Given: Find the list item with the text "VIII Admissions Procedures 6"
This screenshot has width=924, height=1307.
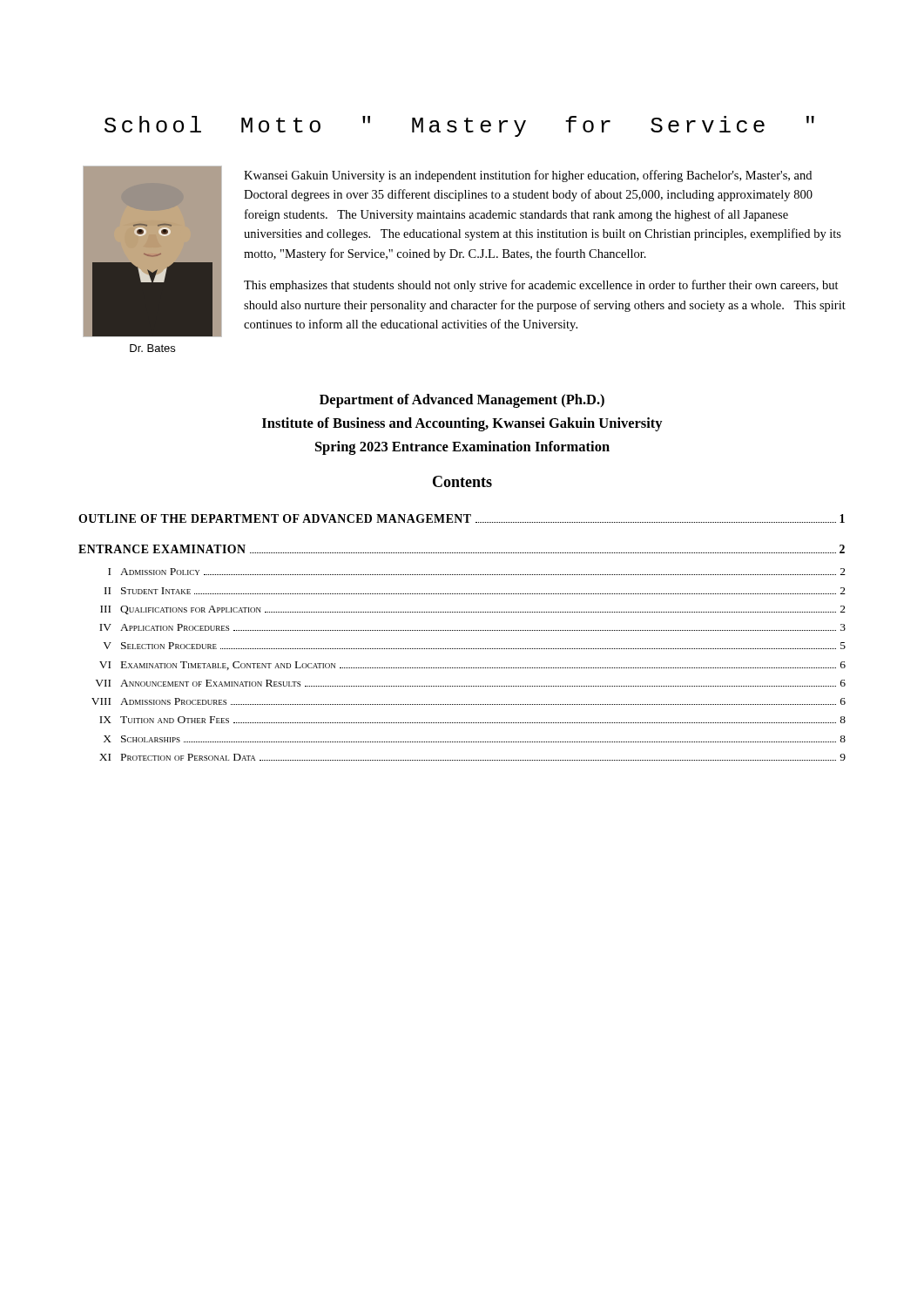Looking at the screenshot, I should pyautogui.click(x=462, y=702).
